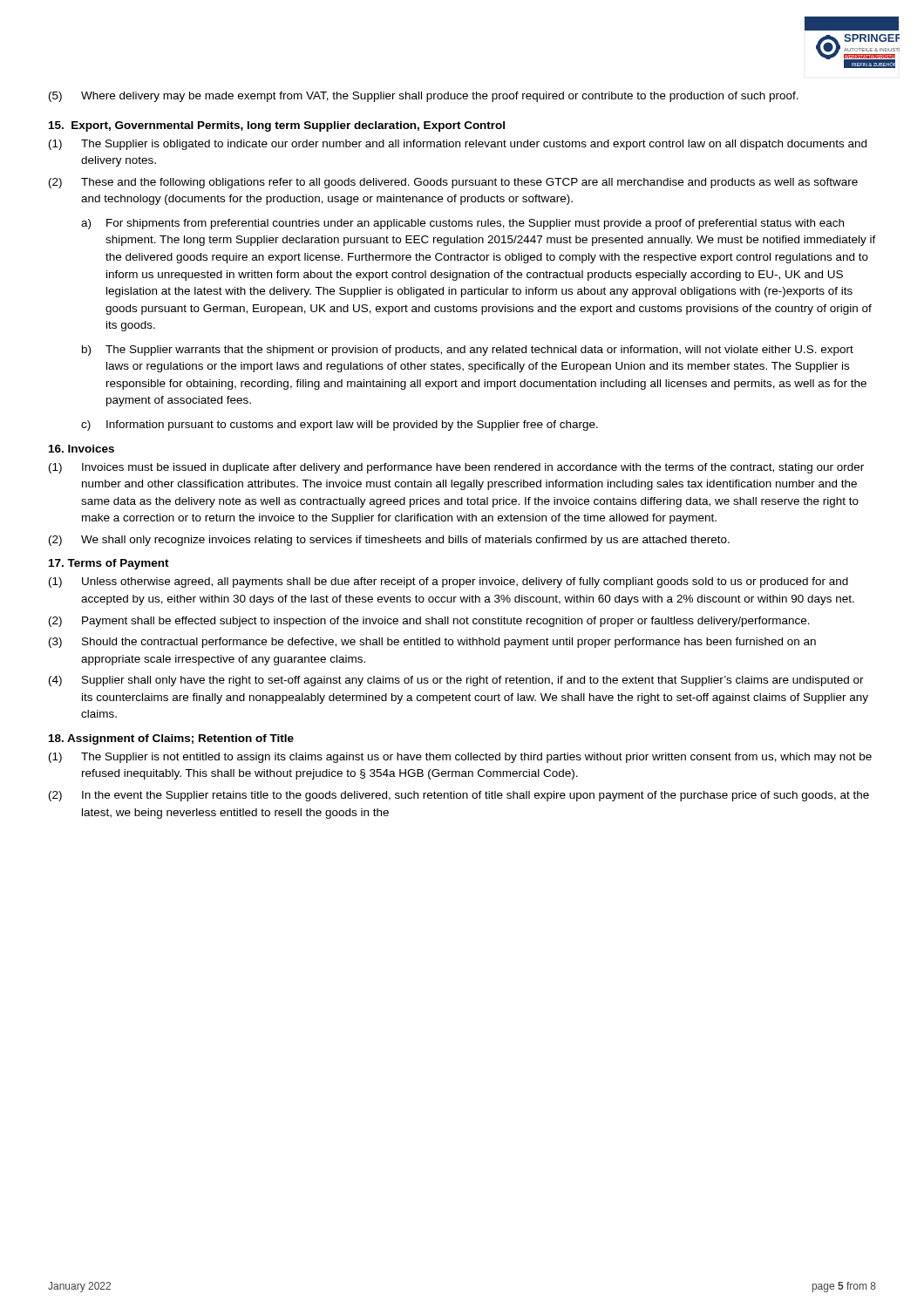Locate the list item that reads "b) The Supplier warrants that"

(x=479, y=375)
